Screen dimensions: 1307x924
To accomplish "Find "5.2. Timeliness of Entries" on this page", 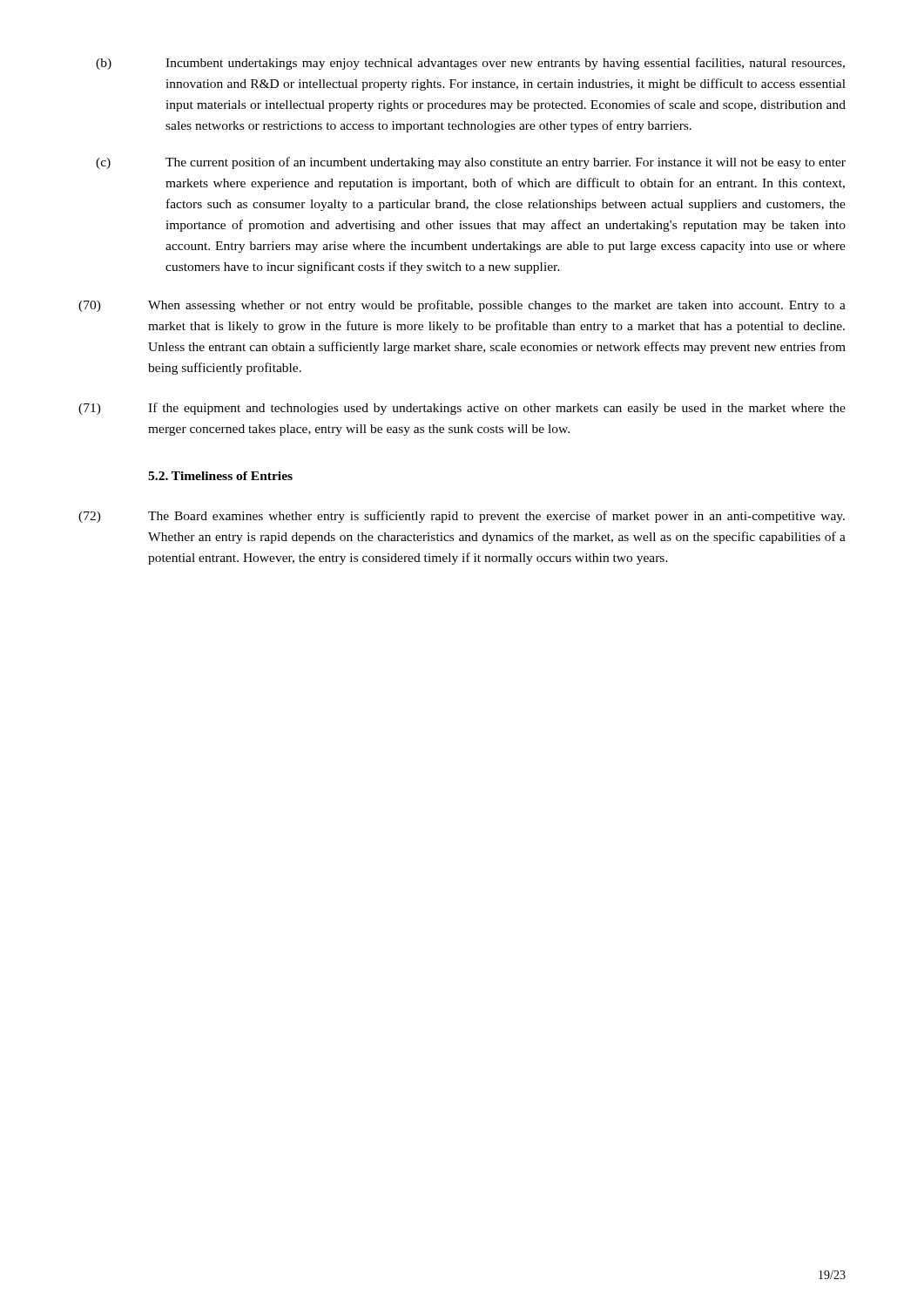I will (x=220, y=476).
